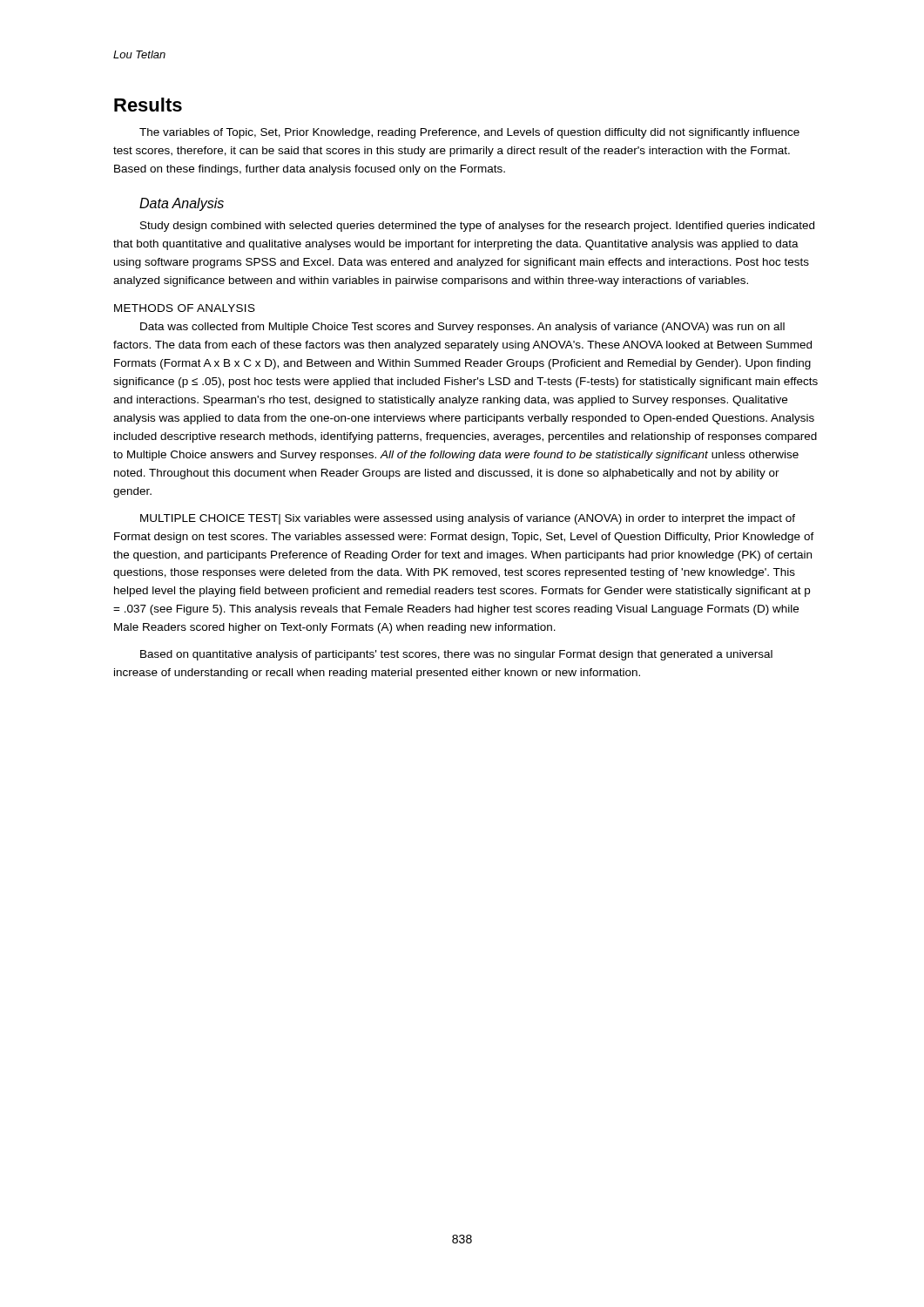Click on the passage starting "The variables of"
The width and height of the screenshot is (924, 1307).
tap(466, 151)
